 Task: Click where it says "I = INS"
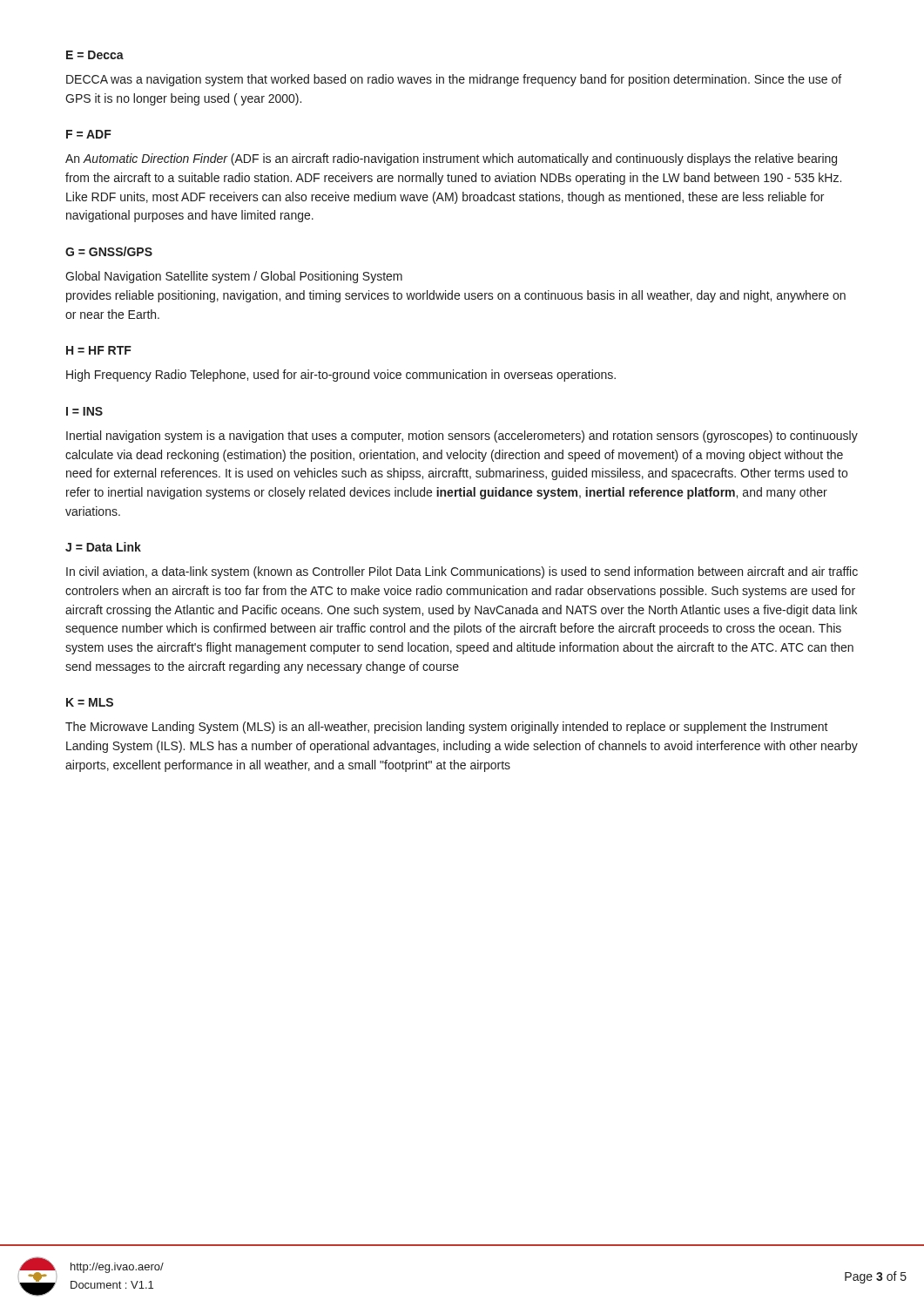(x=84, y=411)
